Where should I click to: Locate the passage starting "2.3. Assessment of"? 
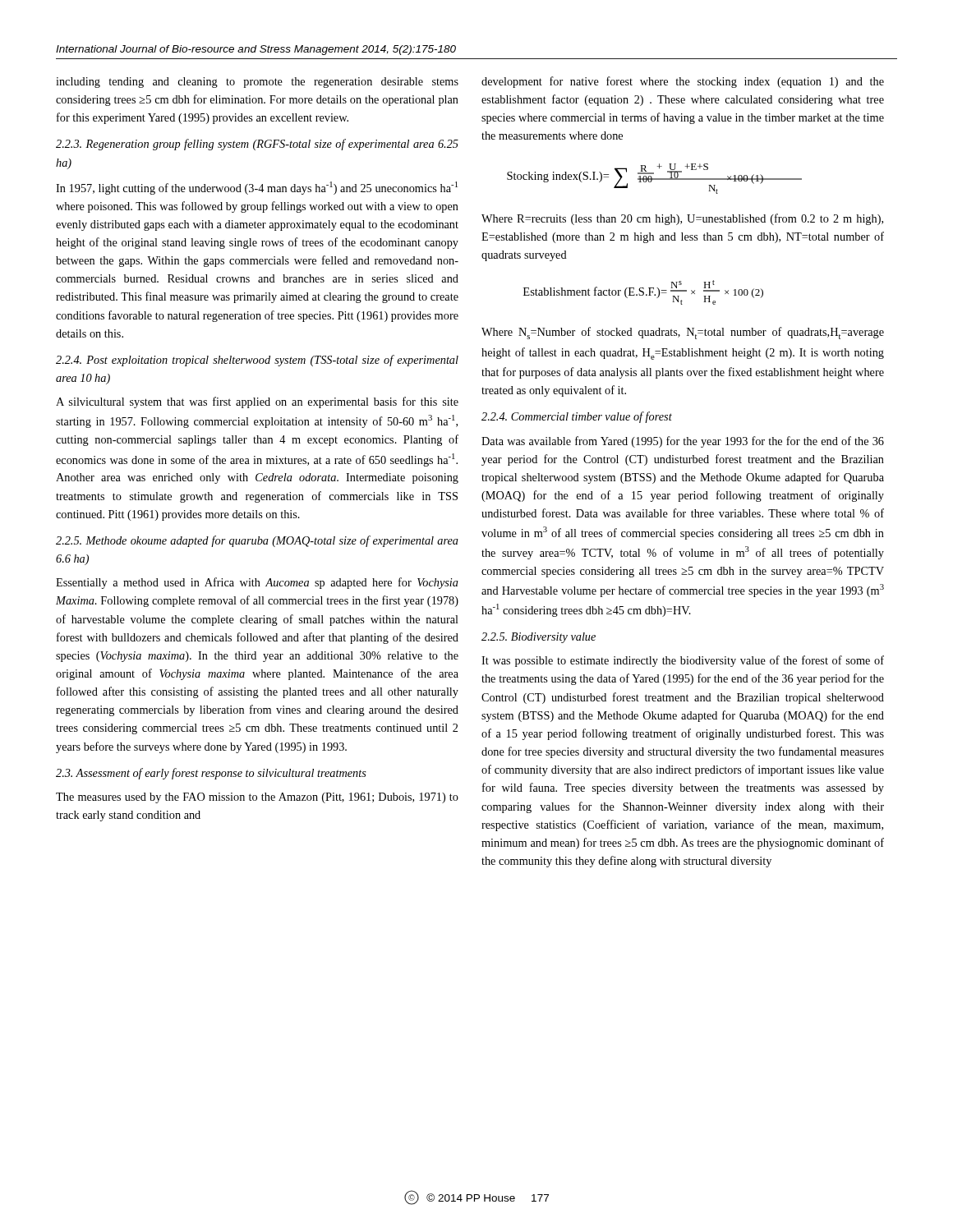point(257,773)
